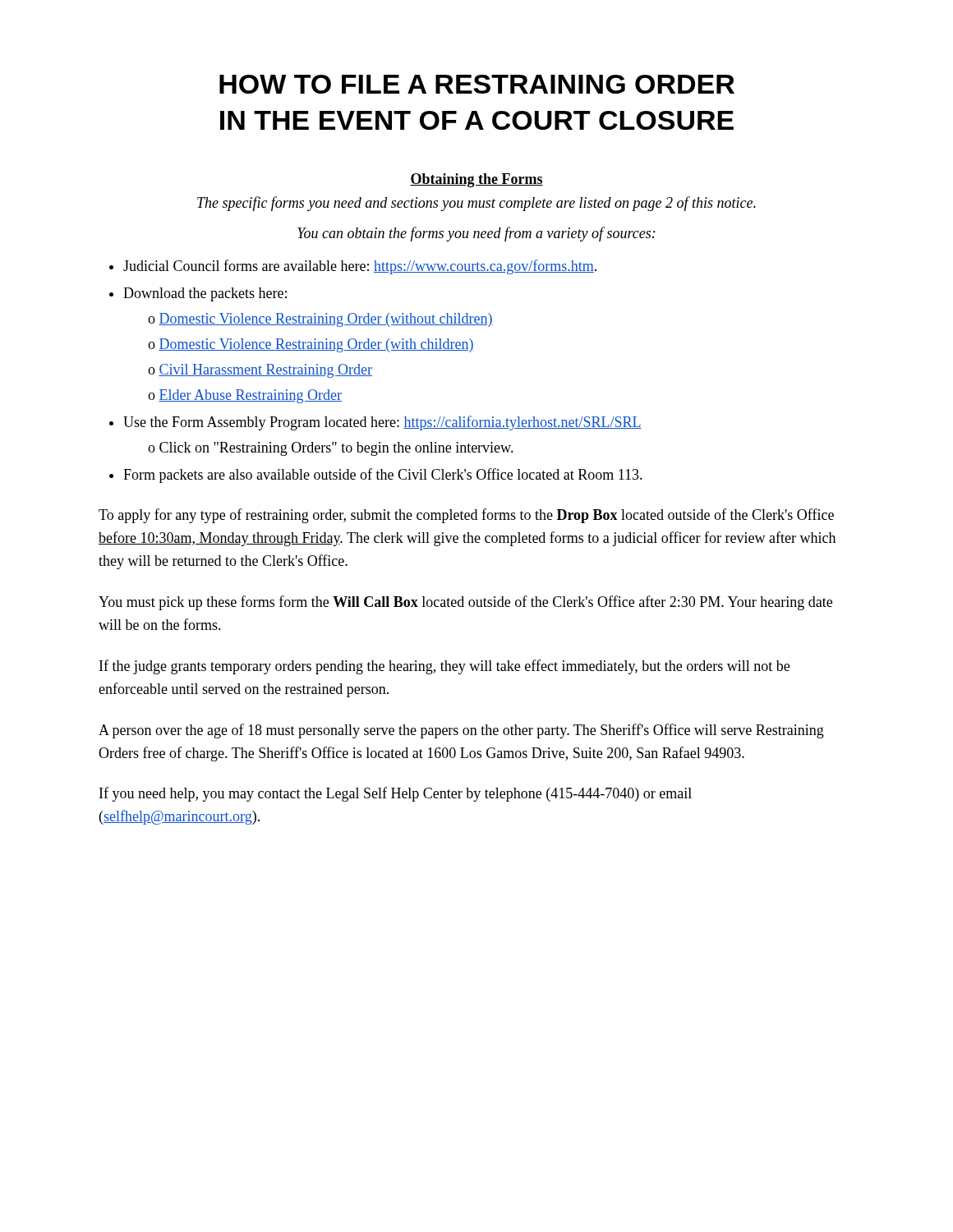Find the section header with the text "Obtaining the Forms"
Viewport: 953px width, 1232px height.
point(476,179)
